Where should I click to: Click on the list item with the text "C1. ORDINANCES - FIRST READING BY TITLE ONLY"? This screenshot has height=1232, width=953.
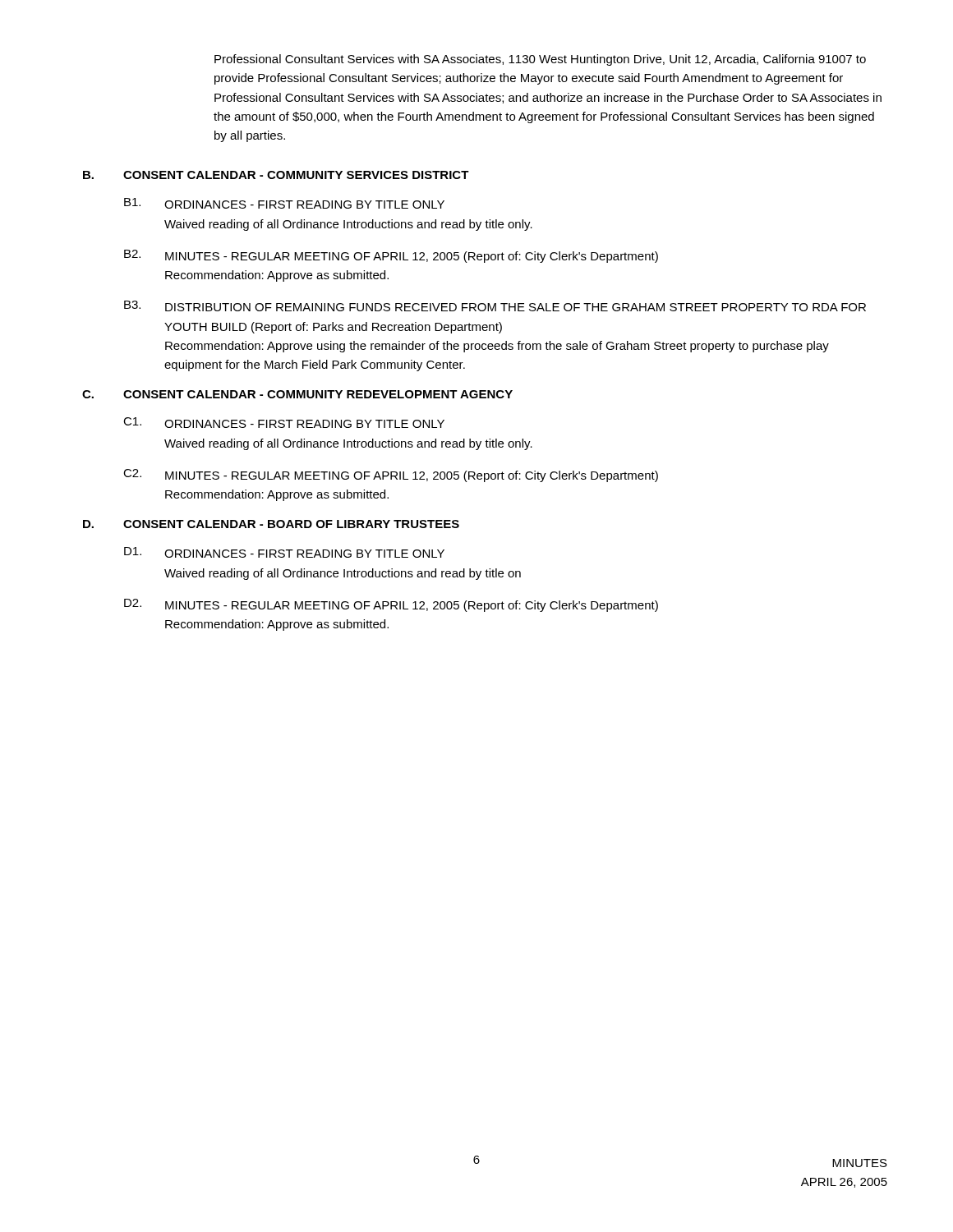pos(505,433)
